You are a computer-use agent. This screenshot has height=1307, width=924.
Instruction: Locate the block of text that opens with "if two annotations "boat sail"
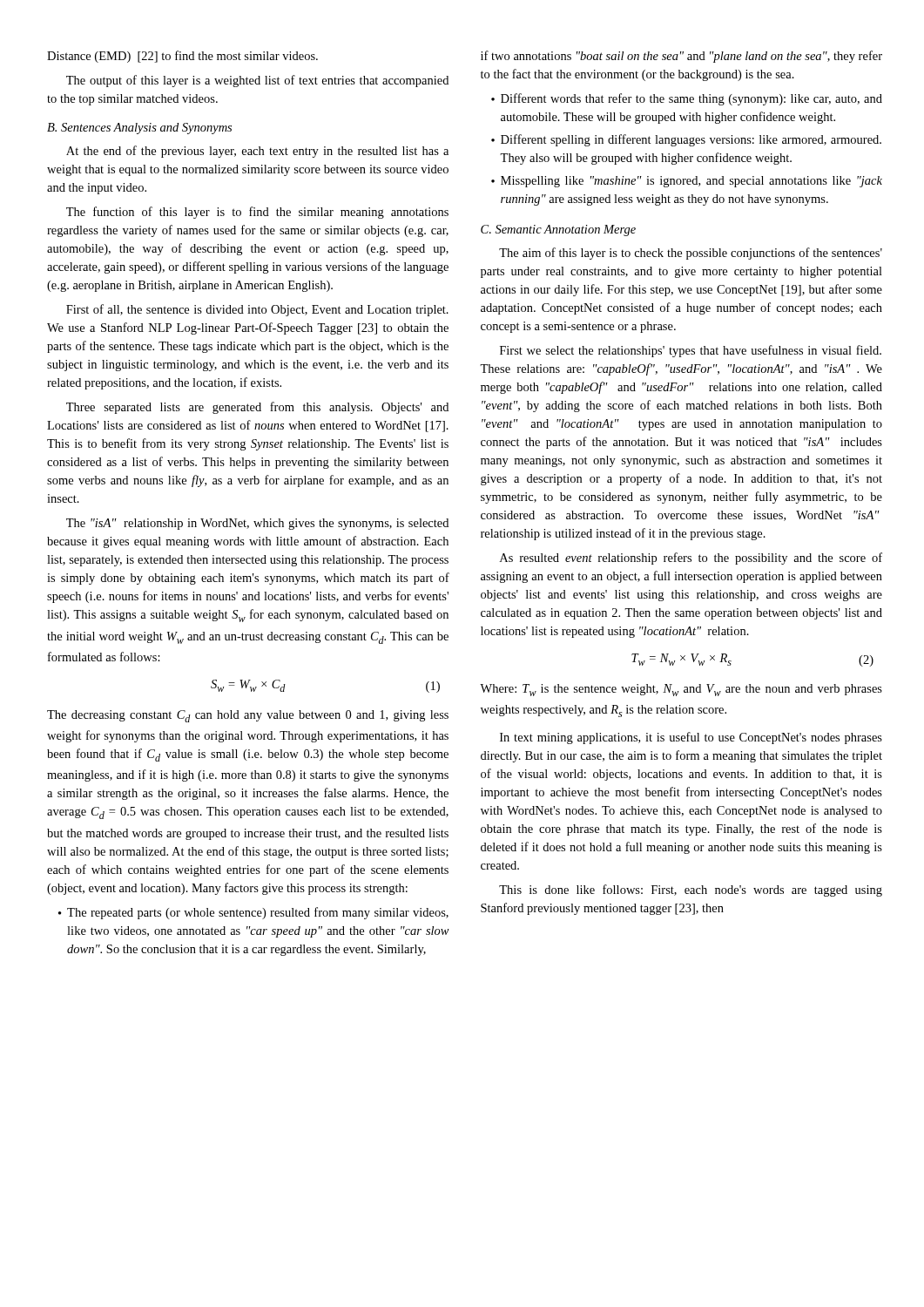click(681, 65)
